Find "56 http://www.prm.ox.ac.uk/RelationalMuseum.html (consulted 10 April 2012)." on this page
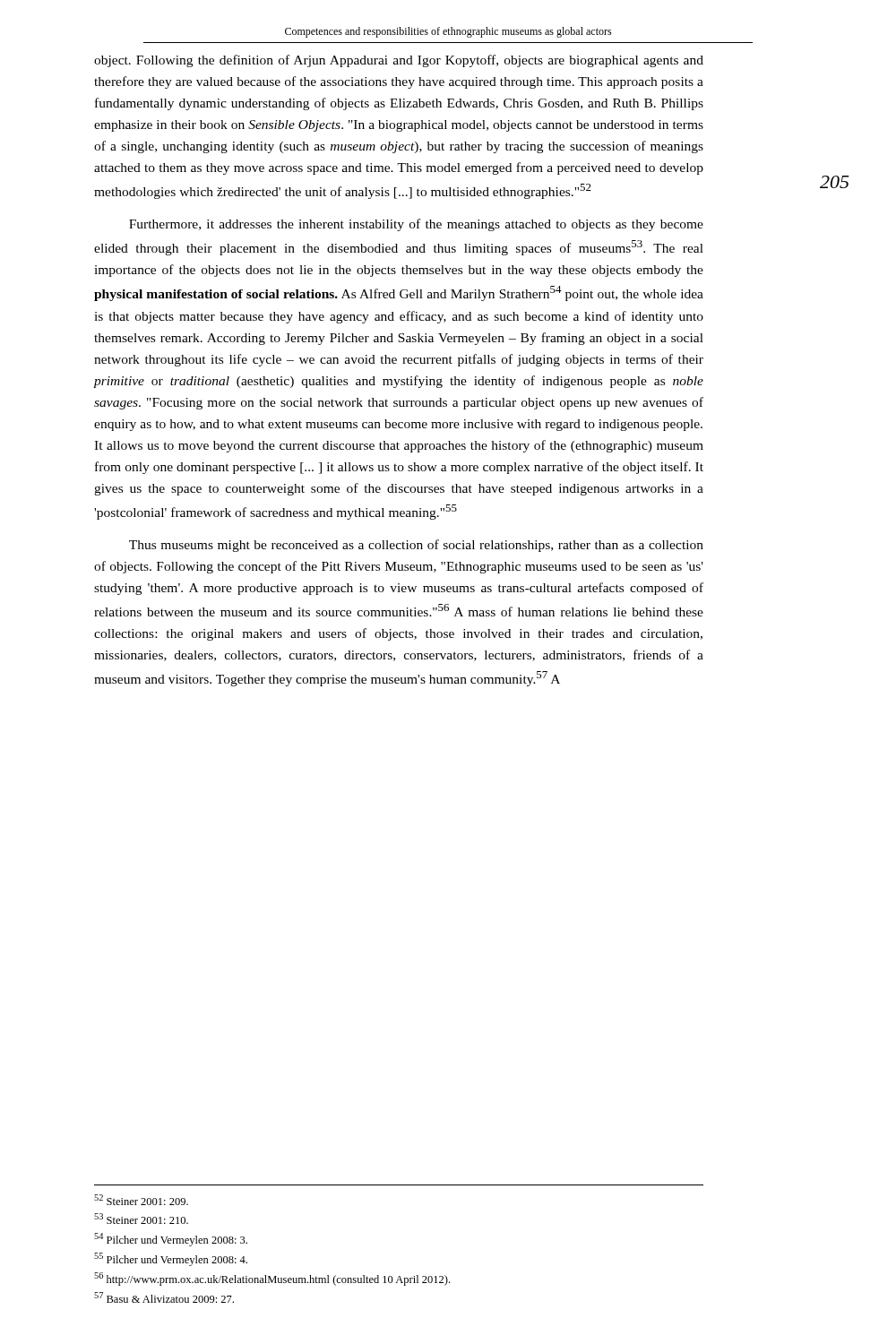Image resolution: width=896 pixels, height=1344 pixels. [272, 1278]
